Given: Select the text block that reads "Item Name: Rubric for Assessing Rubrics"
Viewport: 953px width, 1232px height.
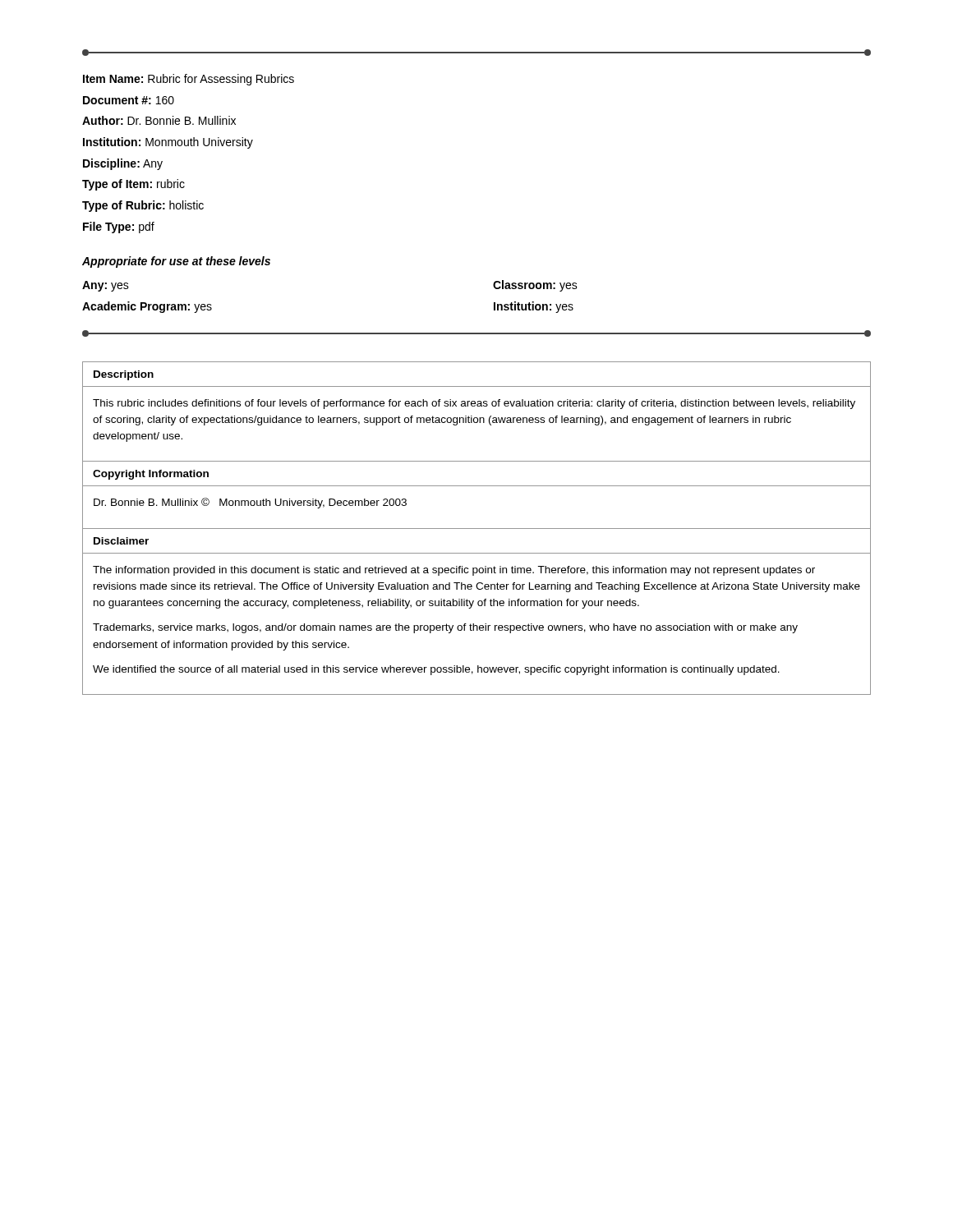Looking at the screenshot, I should point(189,80).
